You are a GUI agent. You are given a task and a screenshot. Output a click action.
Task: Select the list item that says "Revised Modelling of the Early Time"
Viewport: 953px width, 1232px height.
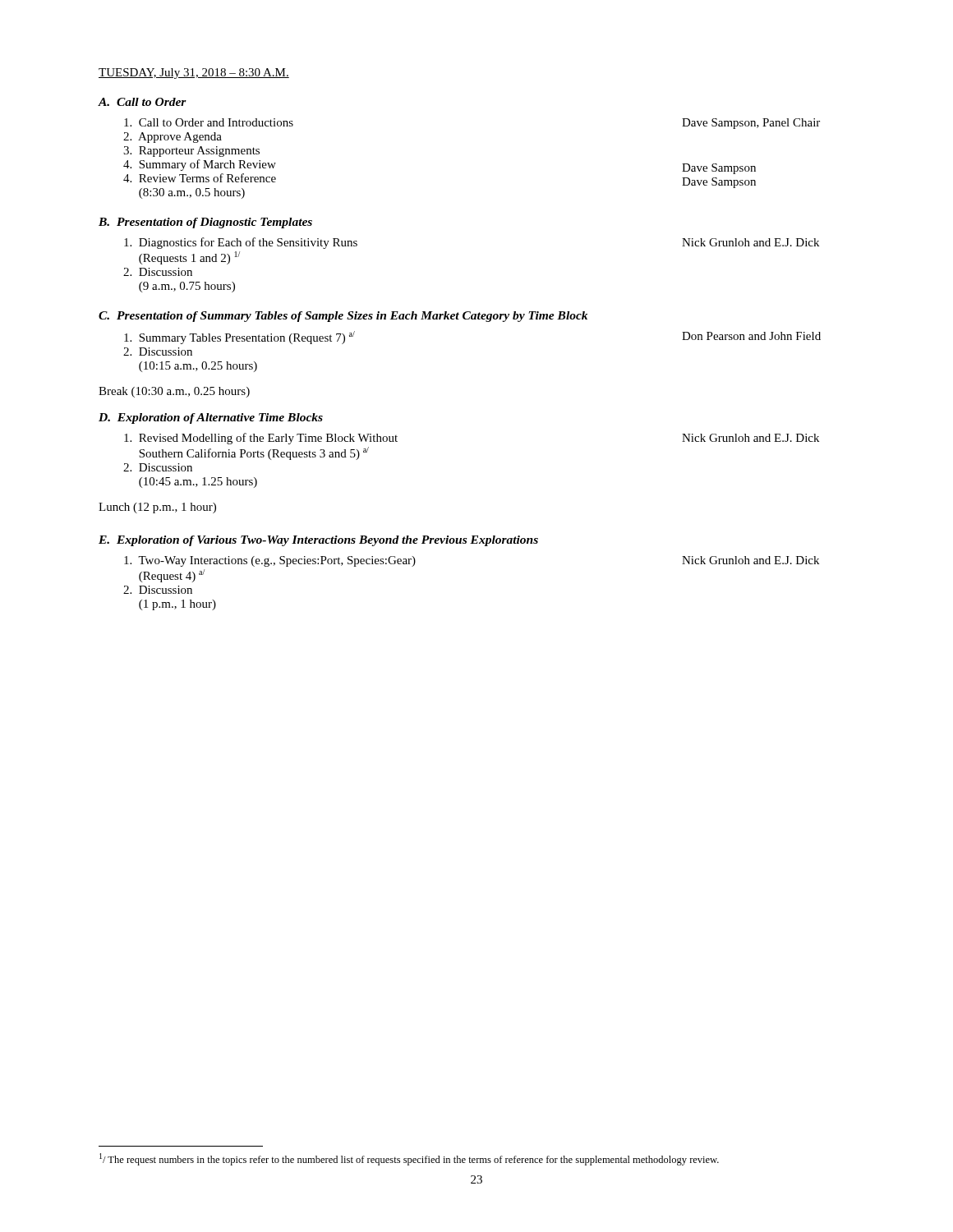click(260, 446)
